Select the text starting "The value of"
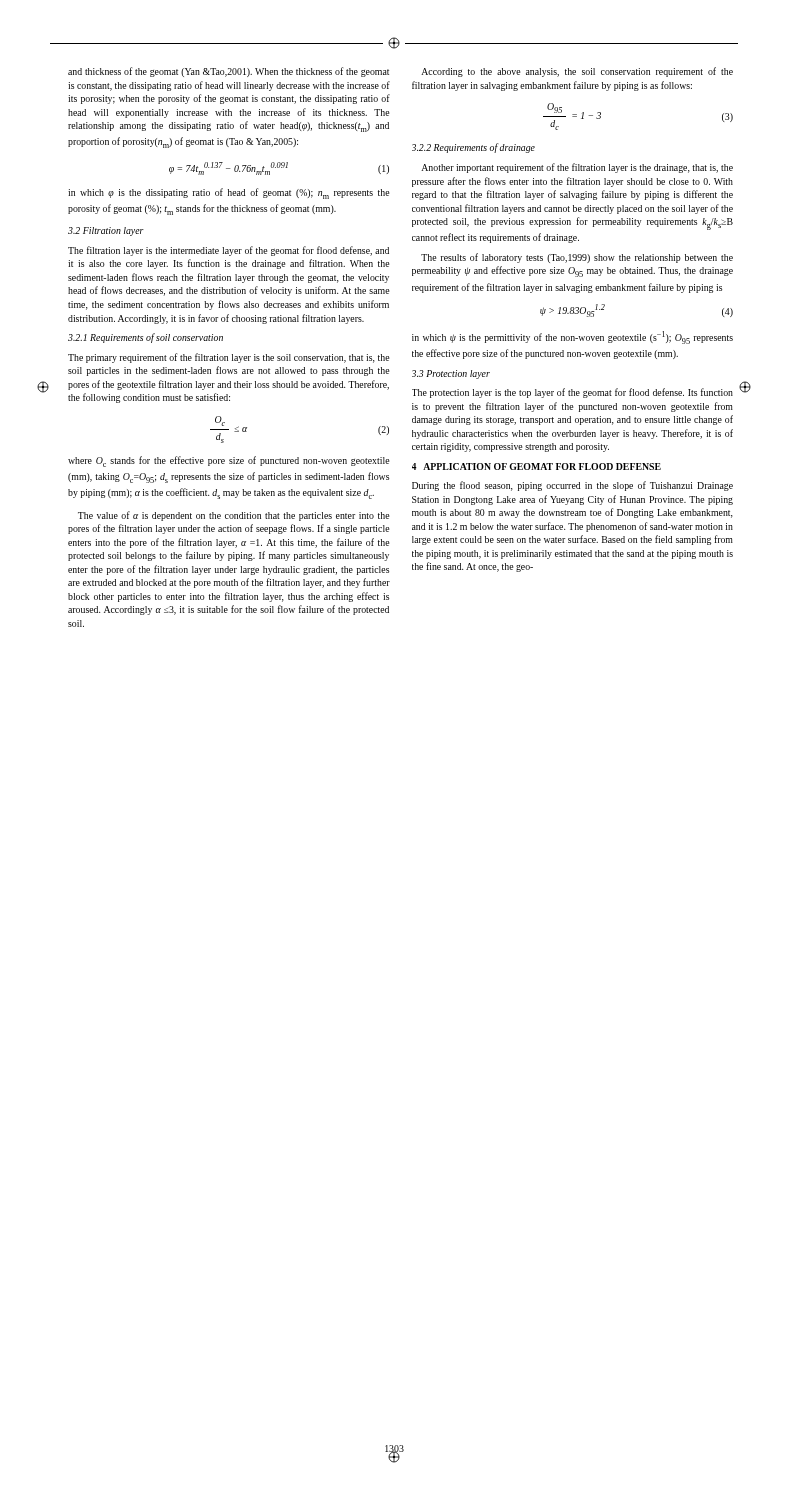Screen dimensions: 1500x788 229,569
